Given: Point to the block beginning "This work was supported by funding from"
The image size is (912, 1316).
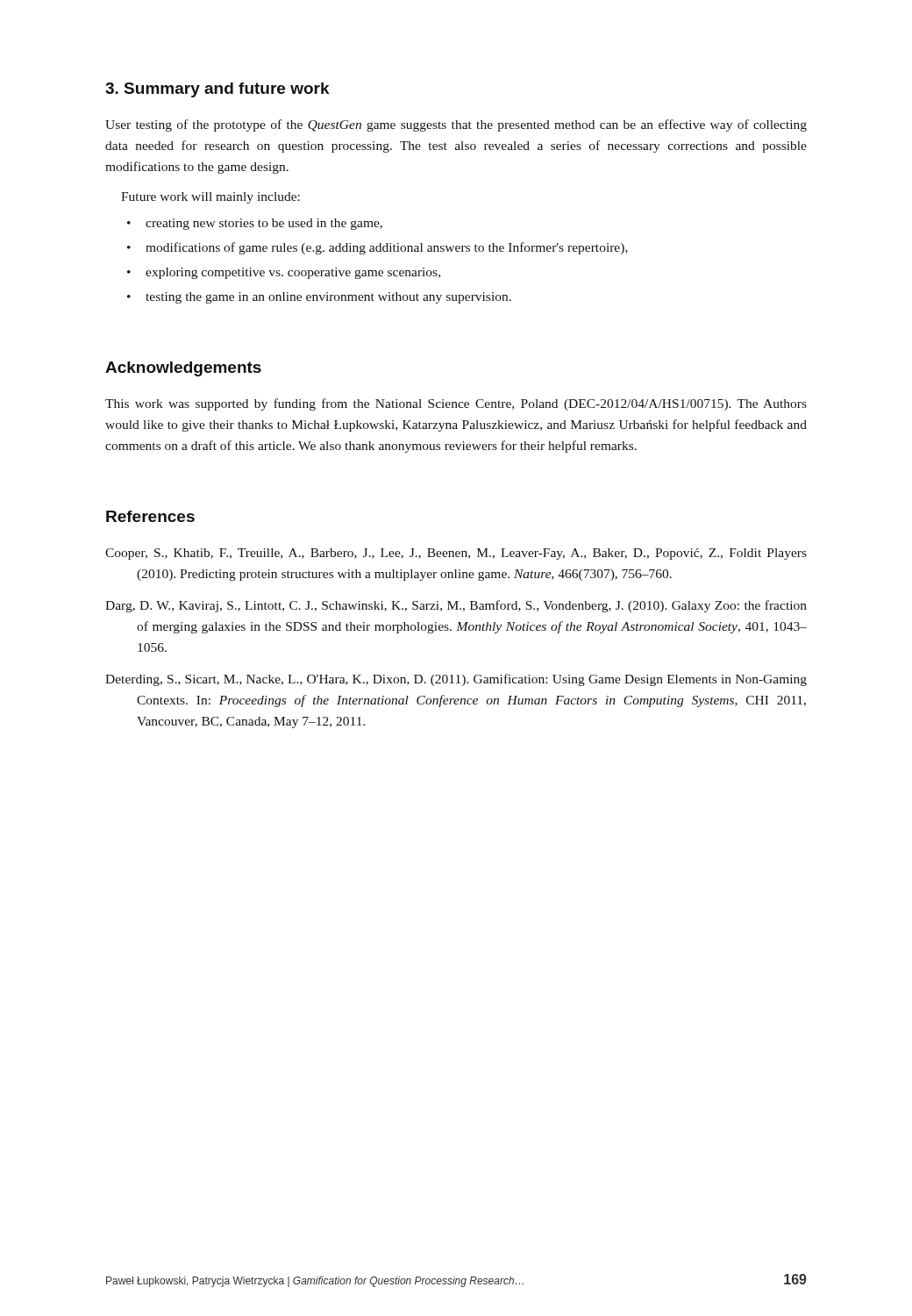Looking at the screenshot, I should coord(456,424).
